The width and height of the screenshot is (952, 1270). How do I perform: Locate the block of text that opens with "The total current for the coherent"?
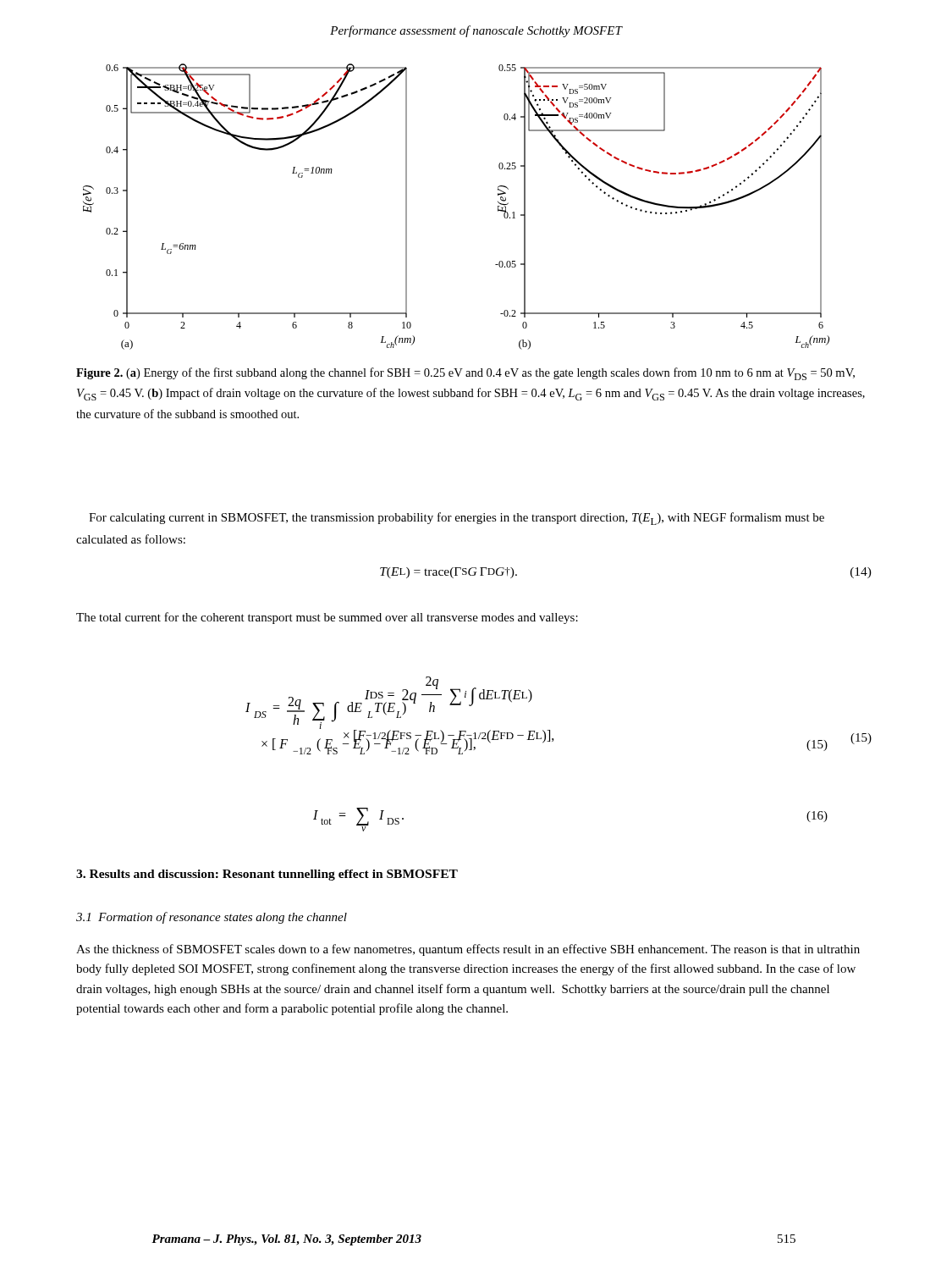point(327,617)
